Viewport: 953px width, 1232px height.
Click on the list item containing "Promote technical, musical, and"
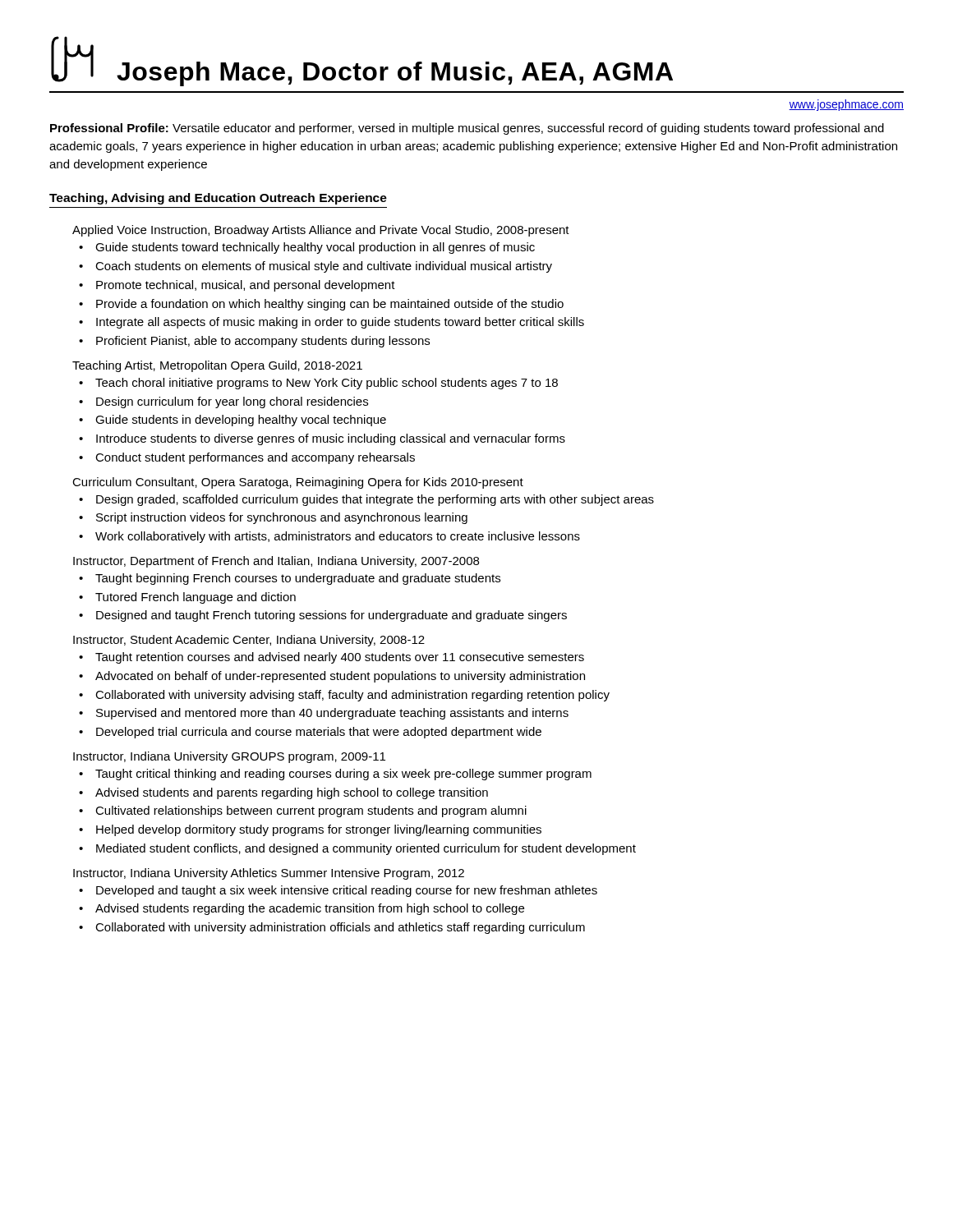coord(245,284)
